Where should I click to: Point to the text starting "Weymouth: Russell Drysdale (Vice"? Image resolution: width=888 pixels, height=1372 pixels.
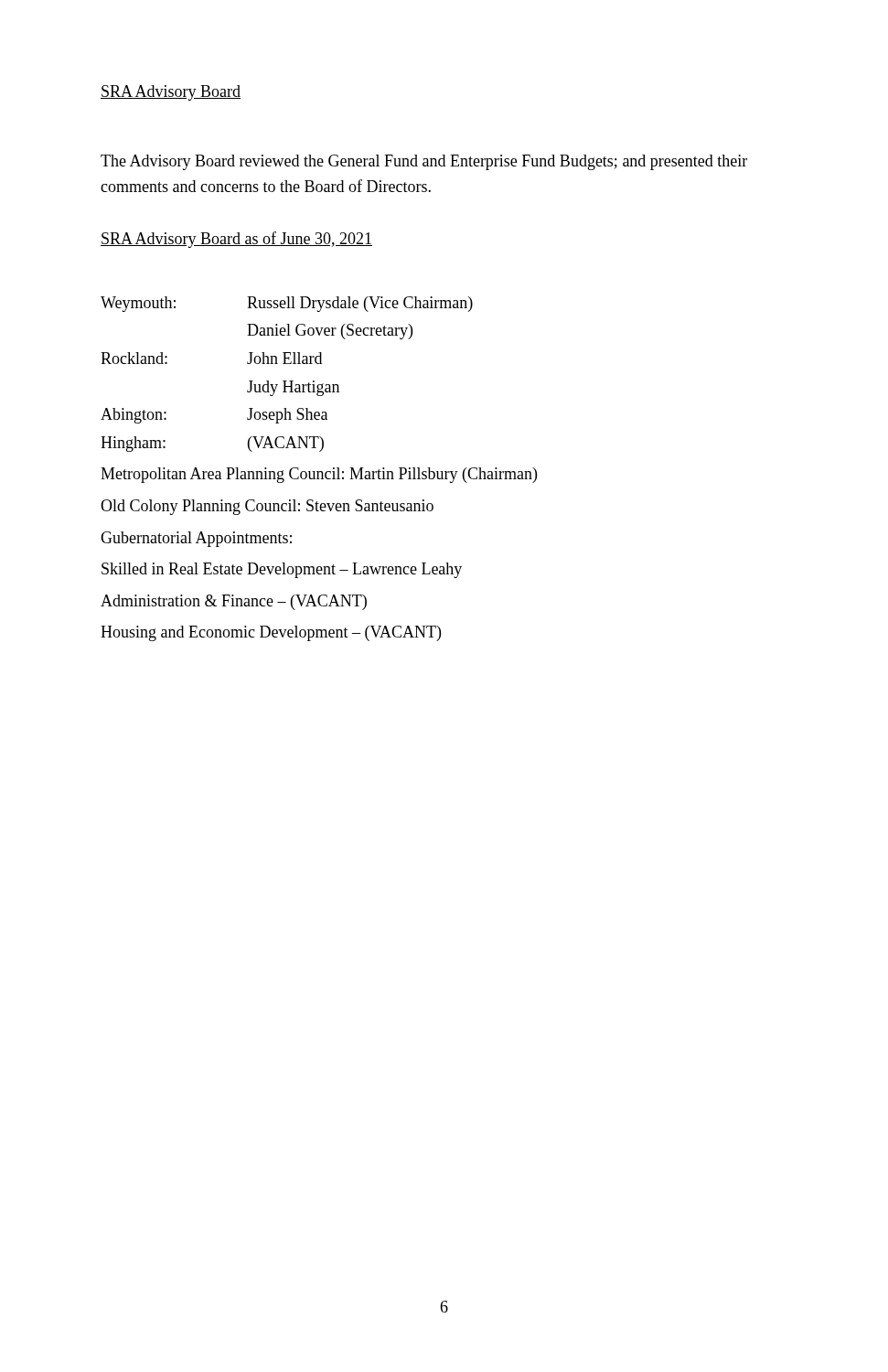click(x=430, y=303)
